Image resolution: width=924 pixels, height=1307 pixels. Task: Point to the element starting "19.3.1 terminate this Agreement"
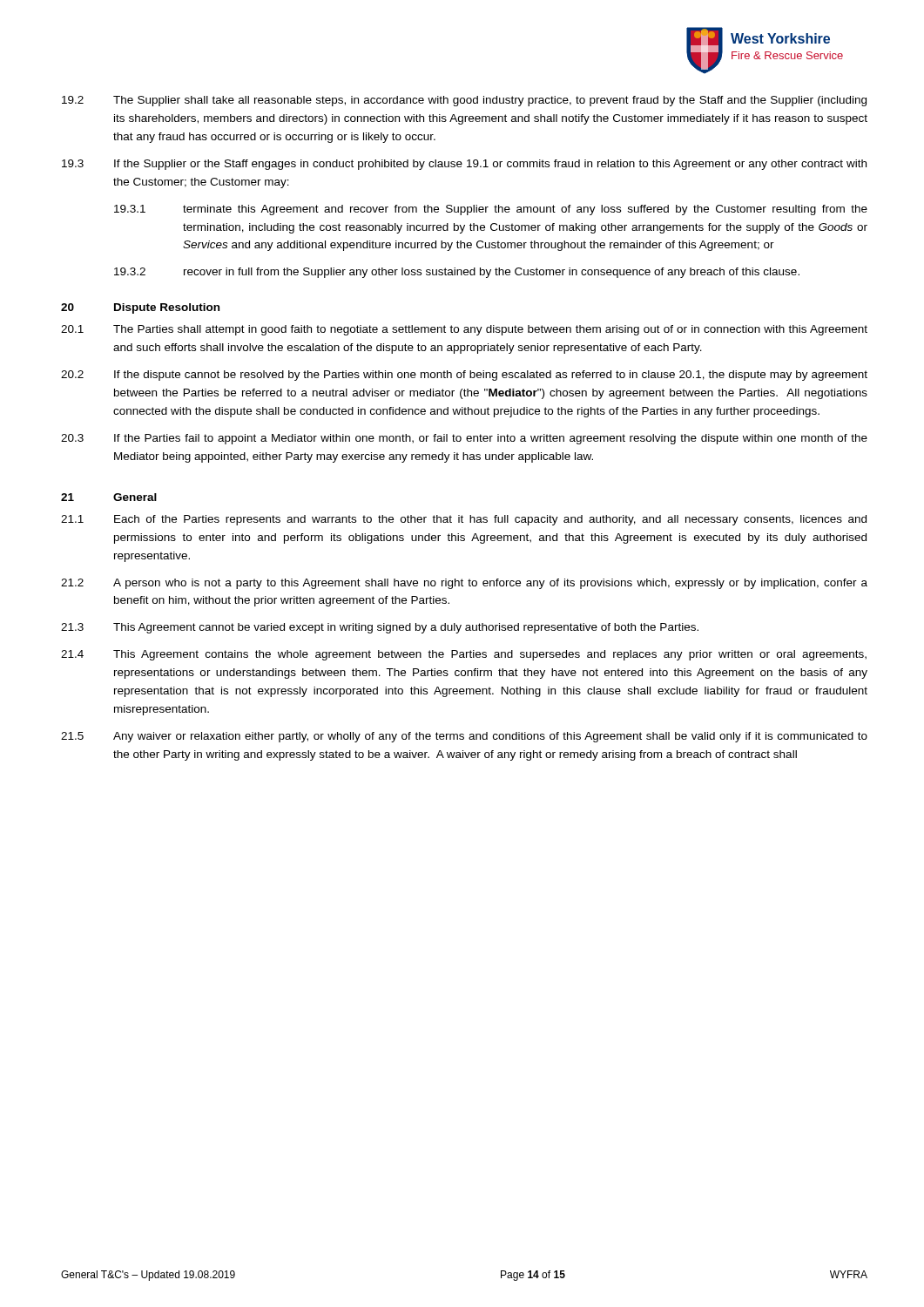[x=490, y=227]
